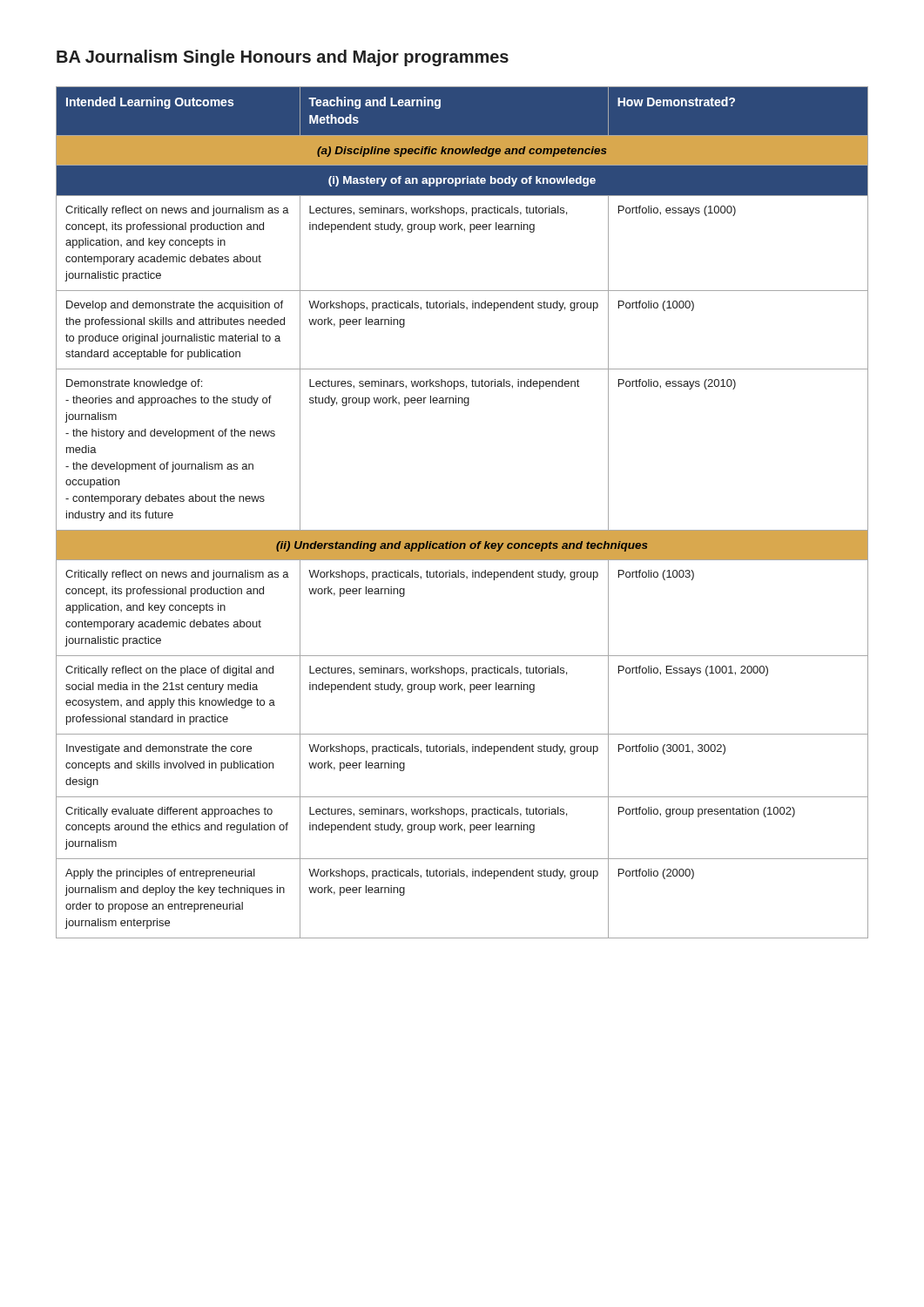The width and height of the screenshot is (924, 1307).
Task: Locate the table with the text "Workshops, practicals, tutorials, independent study,"
Action: [x=462, y=512]
